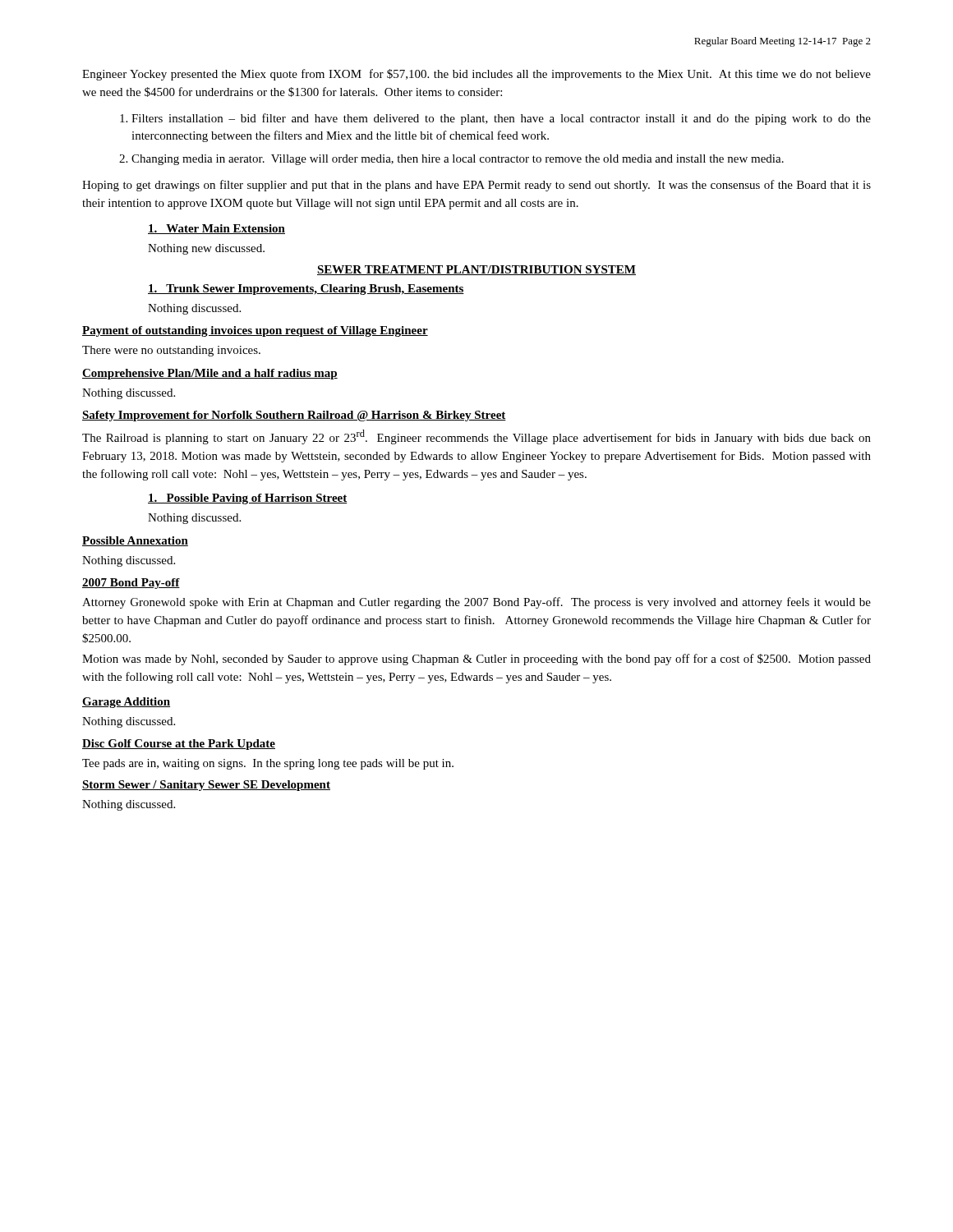The width and height of the screenshot is (953, 1232).
Task: Find the passage starting "Hoping to get drawings on filter supplier and"
Action: click(476, 194)
